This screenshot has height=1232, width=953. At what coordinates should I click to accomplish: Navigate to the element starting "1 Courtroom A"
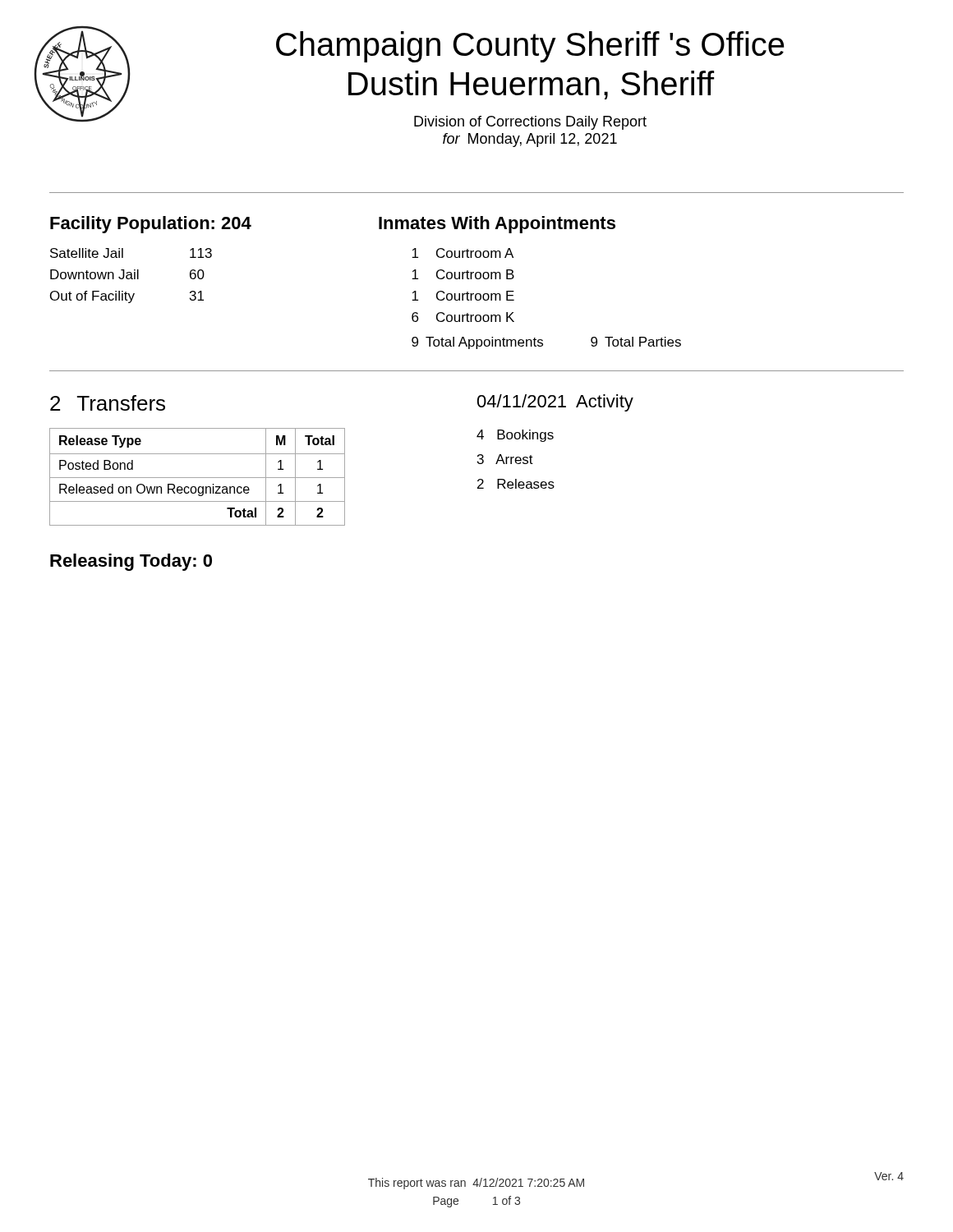click(x=463, y=253)
